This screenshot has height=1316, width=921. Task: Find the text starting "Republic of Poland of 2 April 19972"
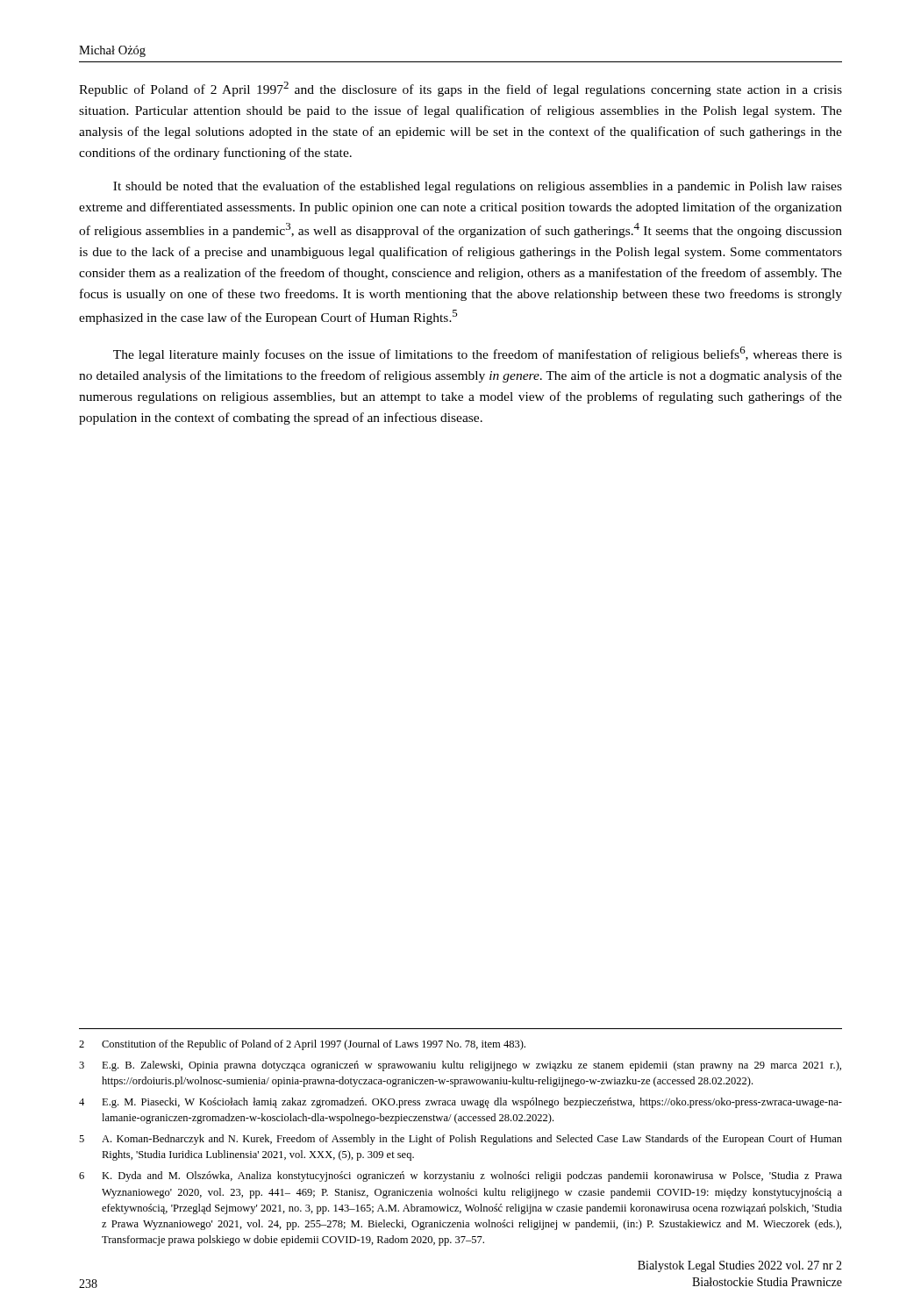460,120
